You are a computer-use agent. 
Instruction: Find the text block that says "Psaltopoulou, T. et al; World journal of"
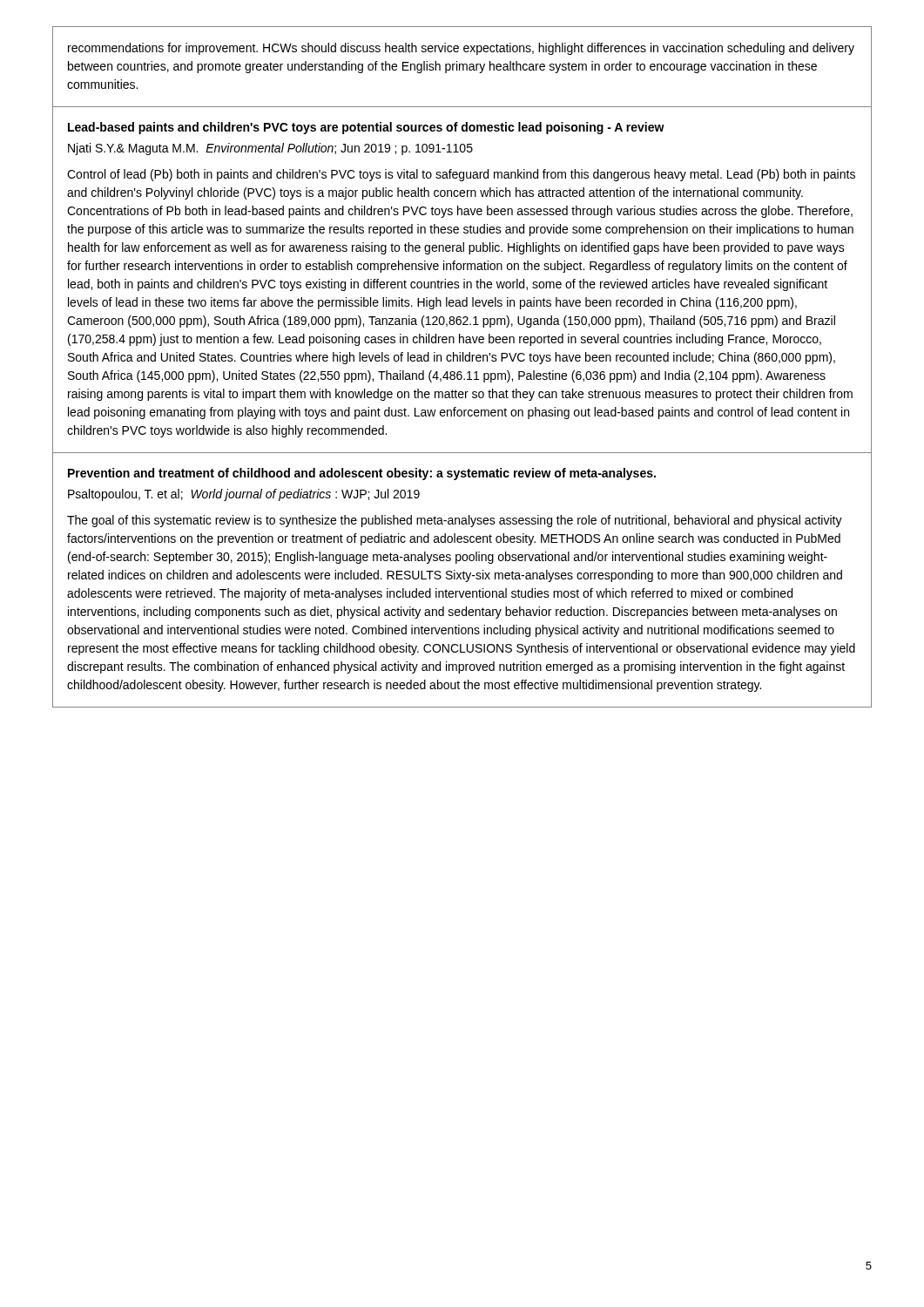click(x=244, y=494)
